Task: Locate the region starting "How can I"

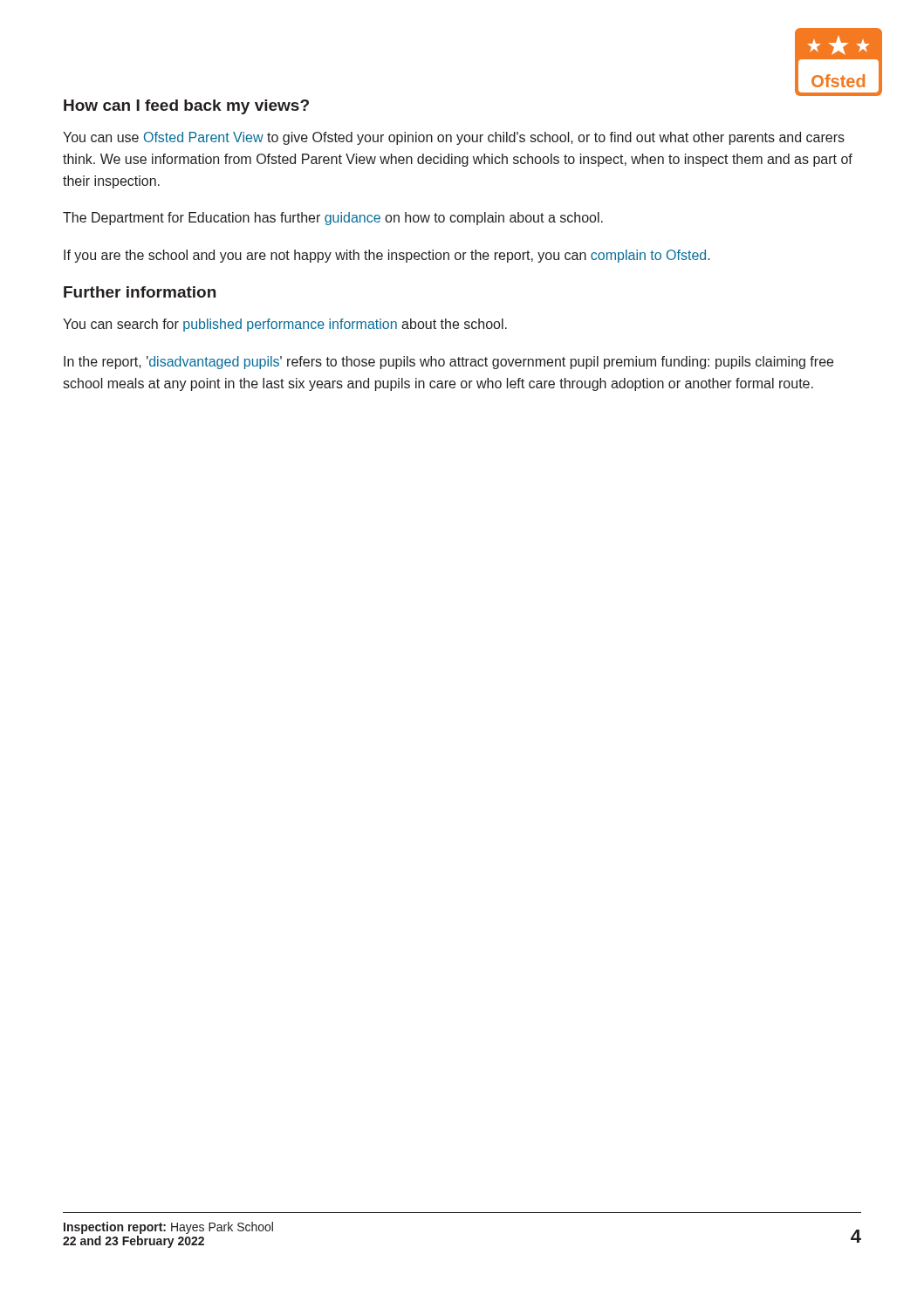Action: 186,105
